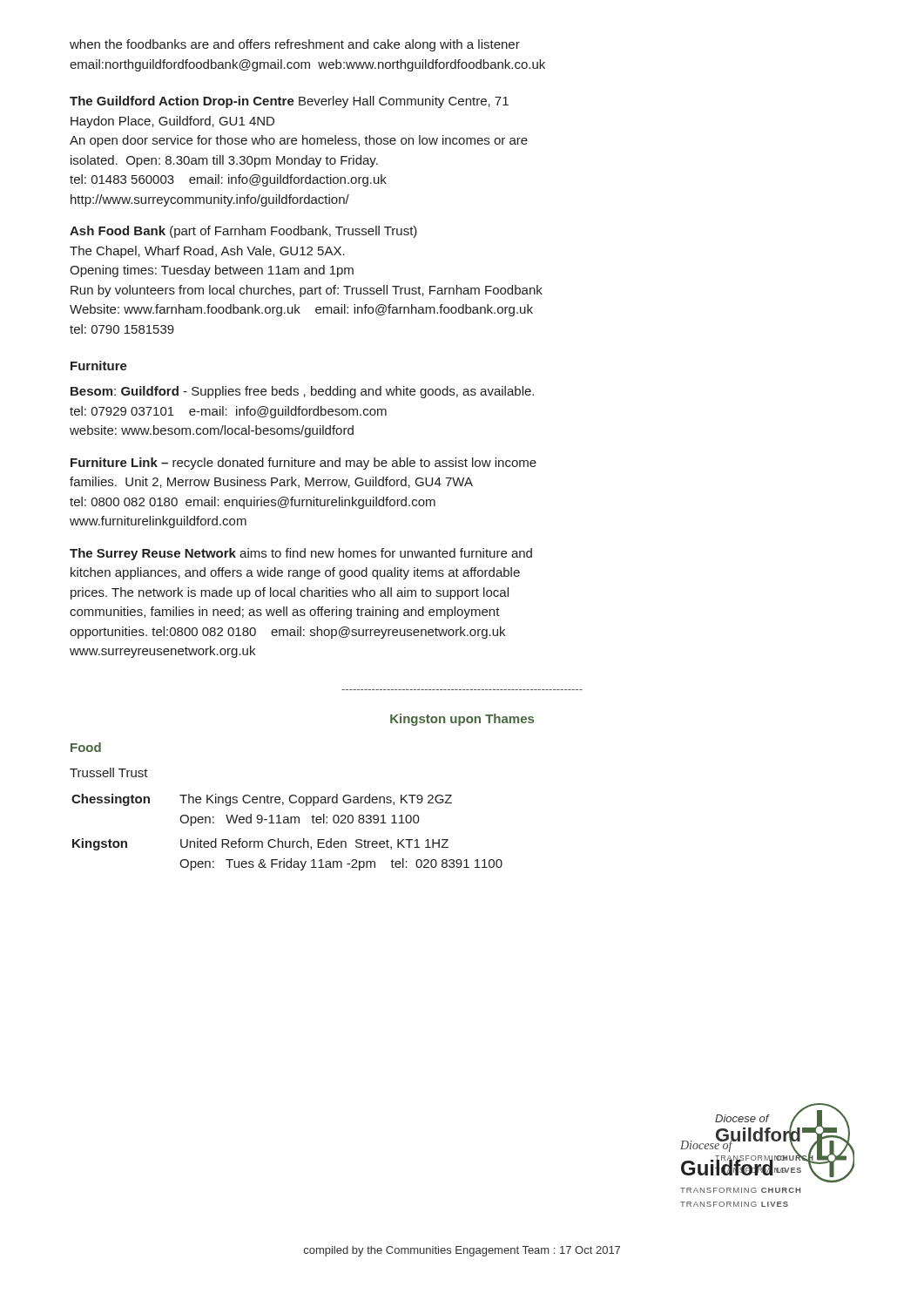This screenshot has height=1307, width=924.
Task: Locate the logo
Action: coord(767,1179)
